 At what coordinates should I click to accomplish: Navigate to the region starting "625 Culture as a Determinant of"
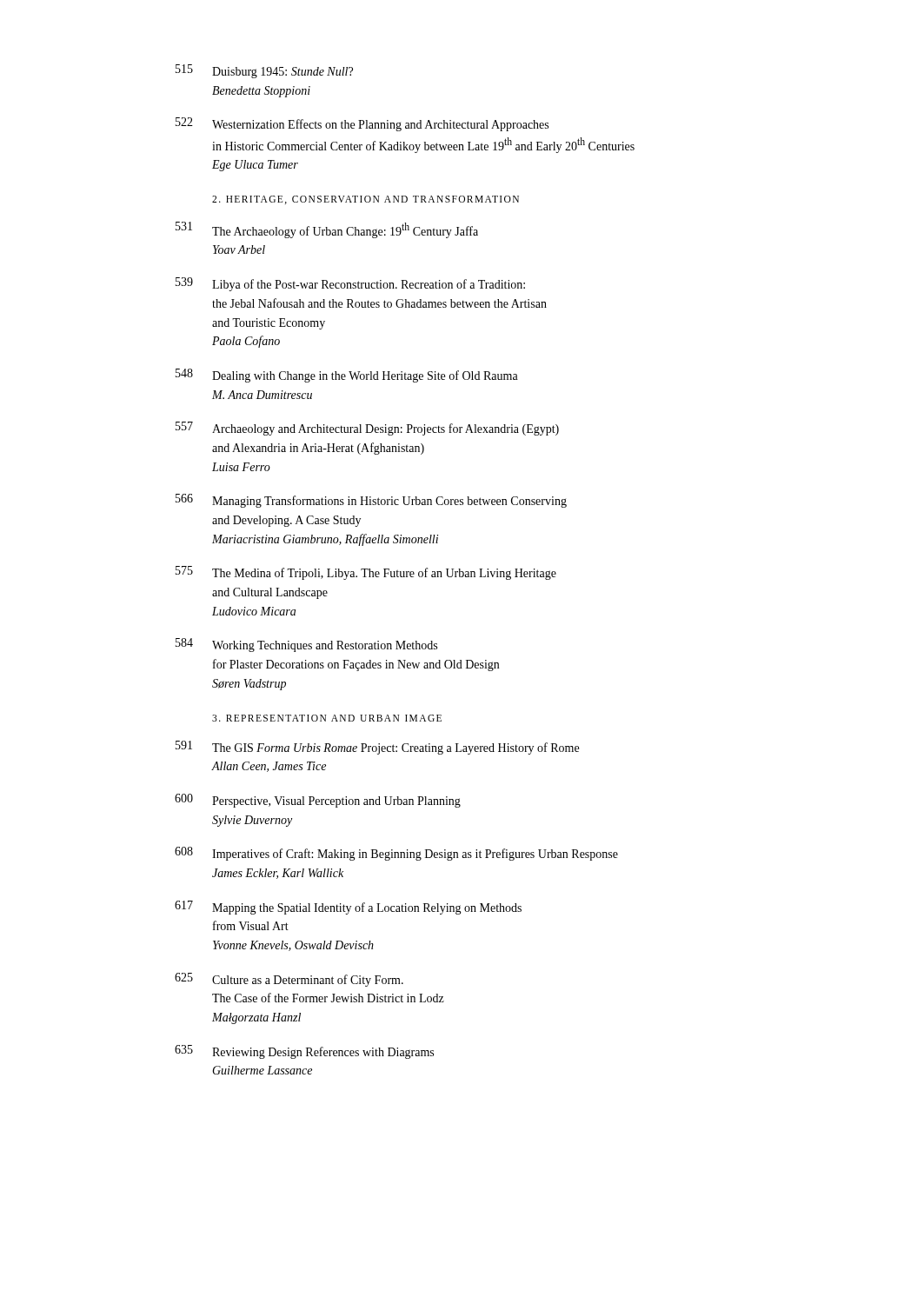(289, 980)
